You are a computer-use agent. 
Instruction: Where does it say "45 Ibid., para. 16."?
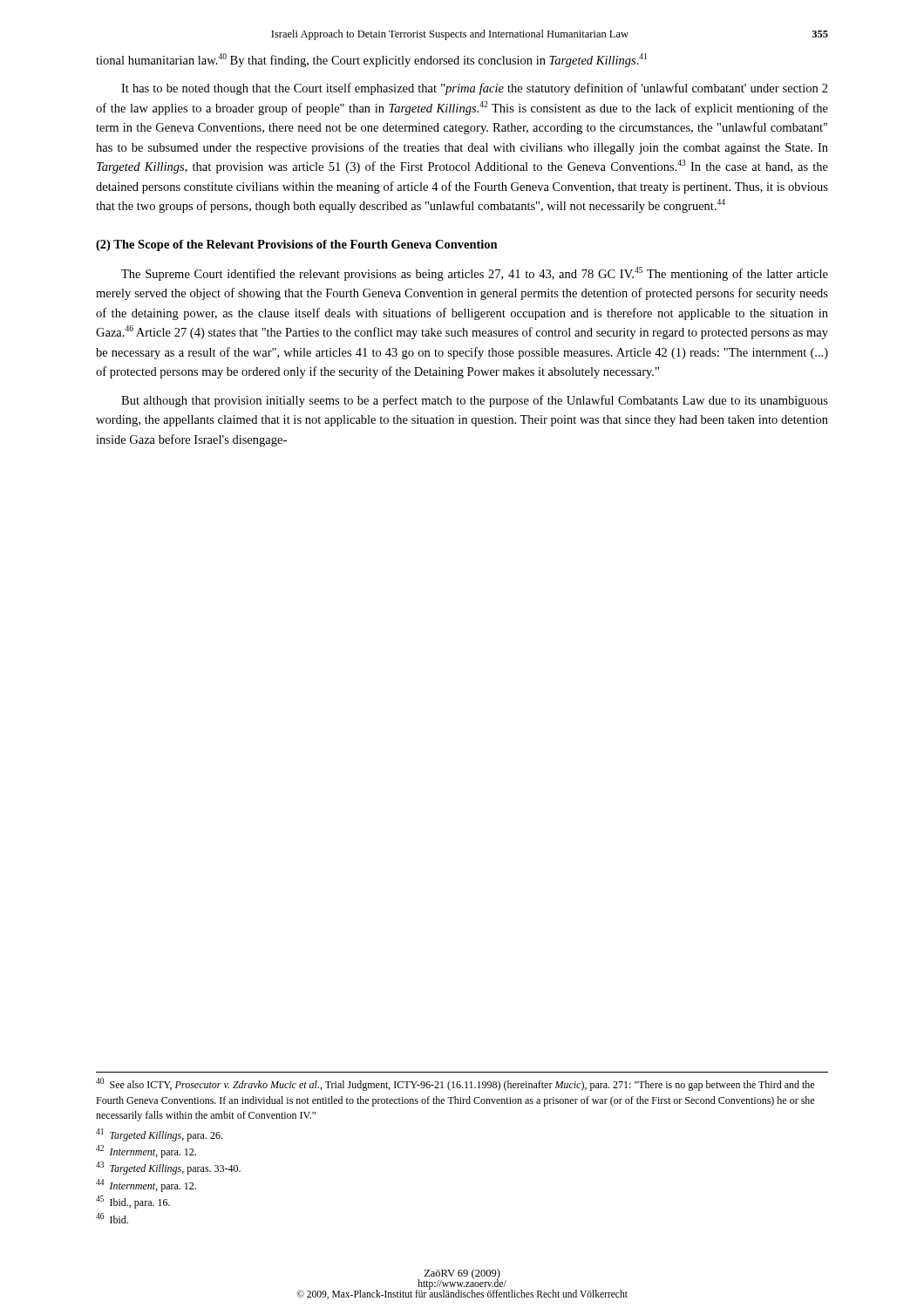pyautogui.click(x=133, y=1202)
